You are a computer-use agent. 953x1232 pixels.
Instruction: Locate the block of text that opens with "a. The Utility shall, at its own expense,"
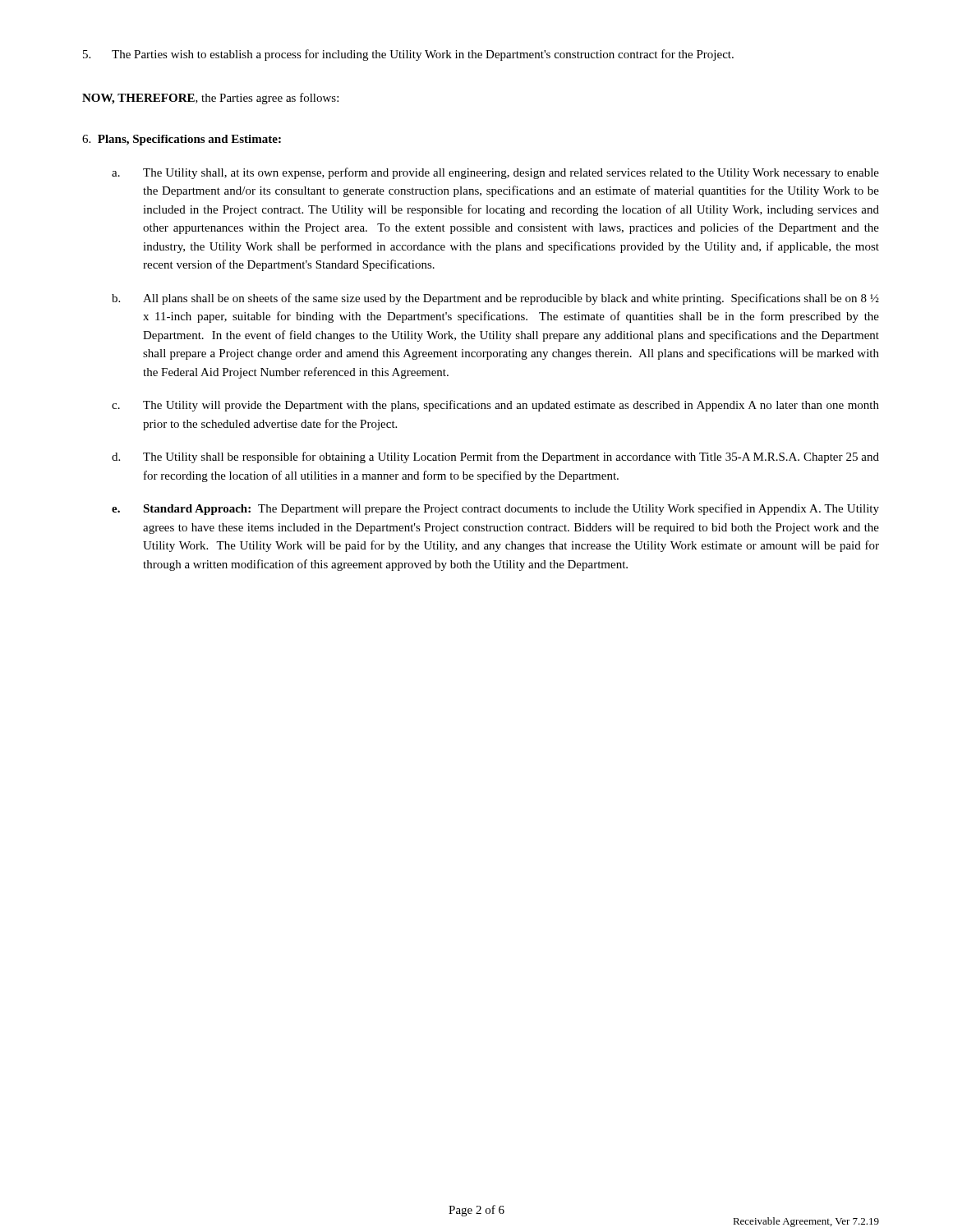[495, 218]
